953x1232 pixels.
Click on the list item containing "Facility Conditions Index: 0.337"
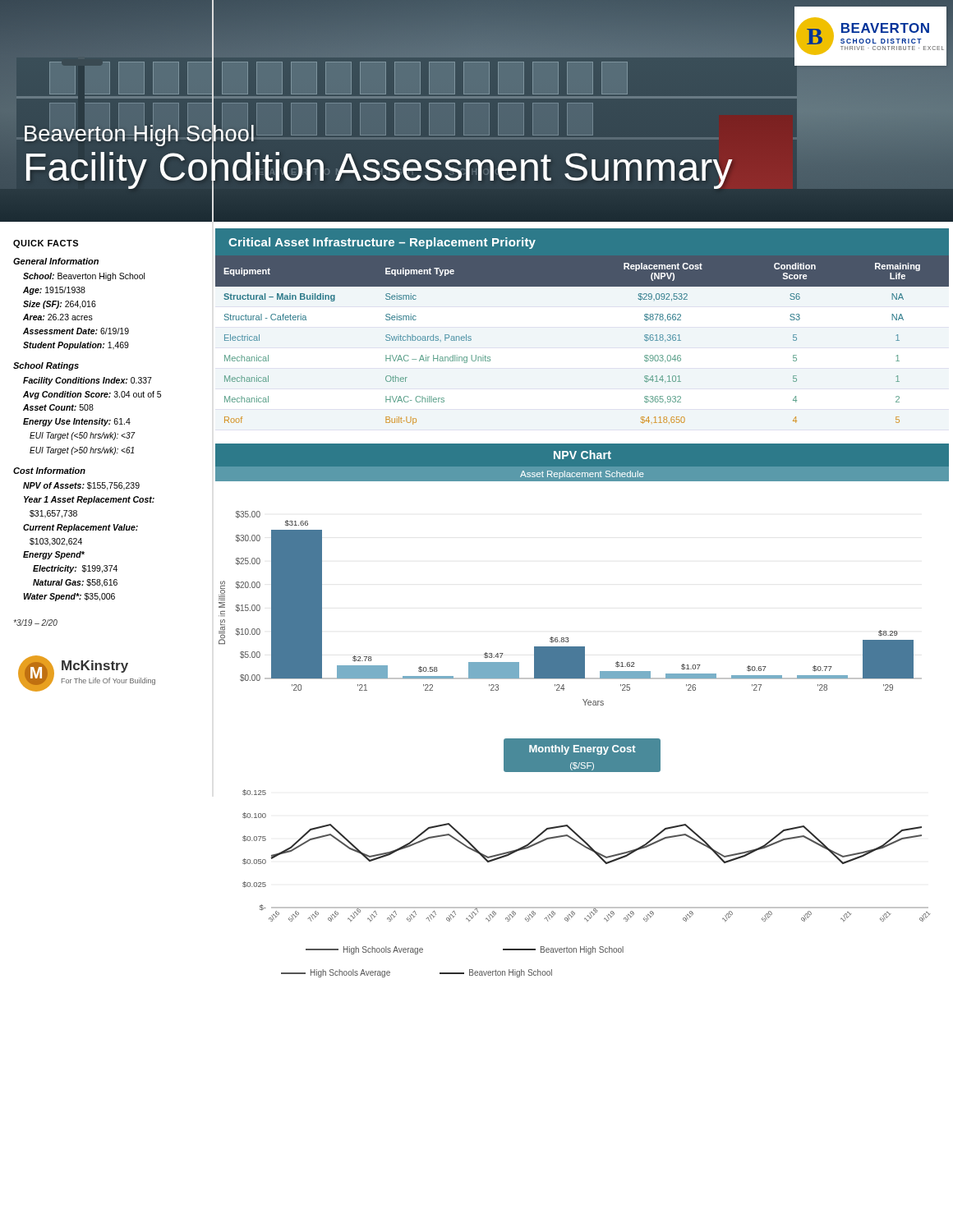tap(87, 380)
